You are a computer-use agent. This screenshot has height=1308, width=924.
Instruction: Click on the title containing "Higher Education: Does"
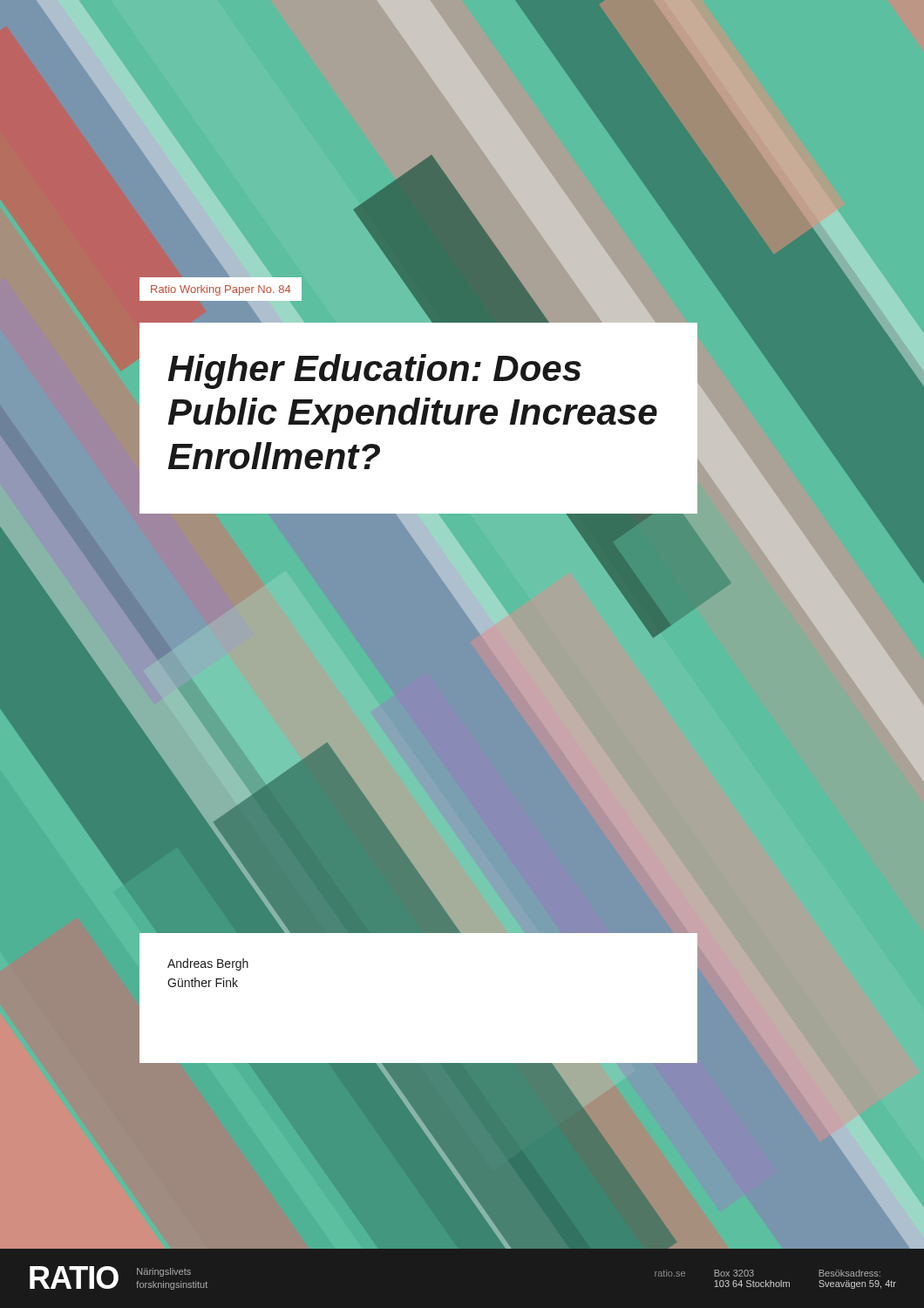click(x=418, y=413)
